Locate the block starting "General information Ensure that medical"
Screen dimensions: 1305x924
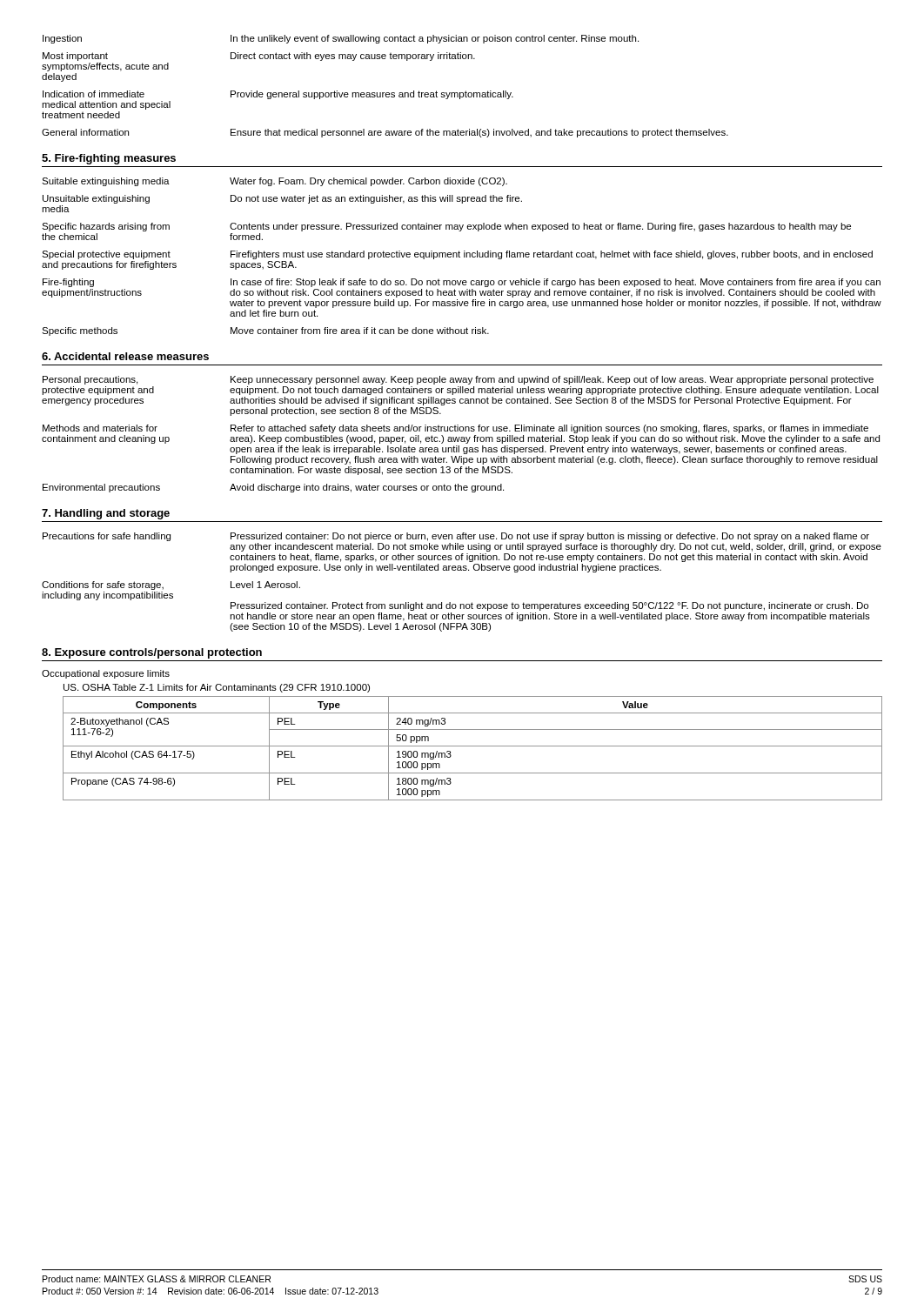[462, 132]
